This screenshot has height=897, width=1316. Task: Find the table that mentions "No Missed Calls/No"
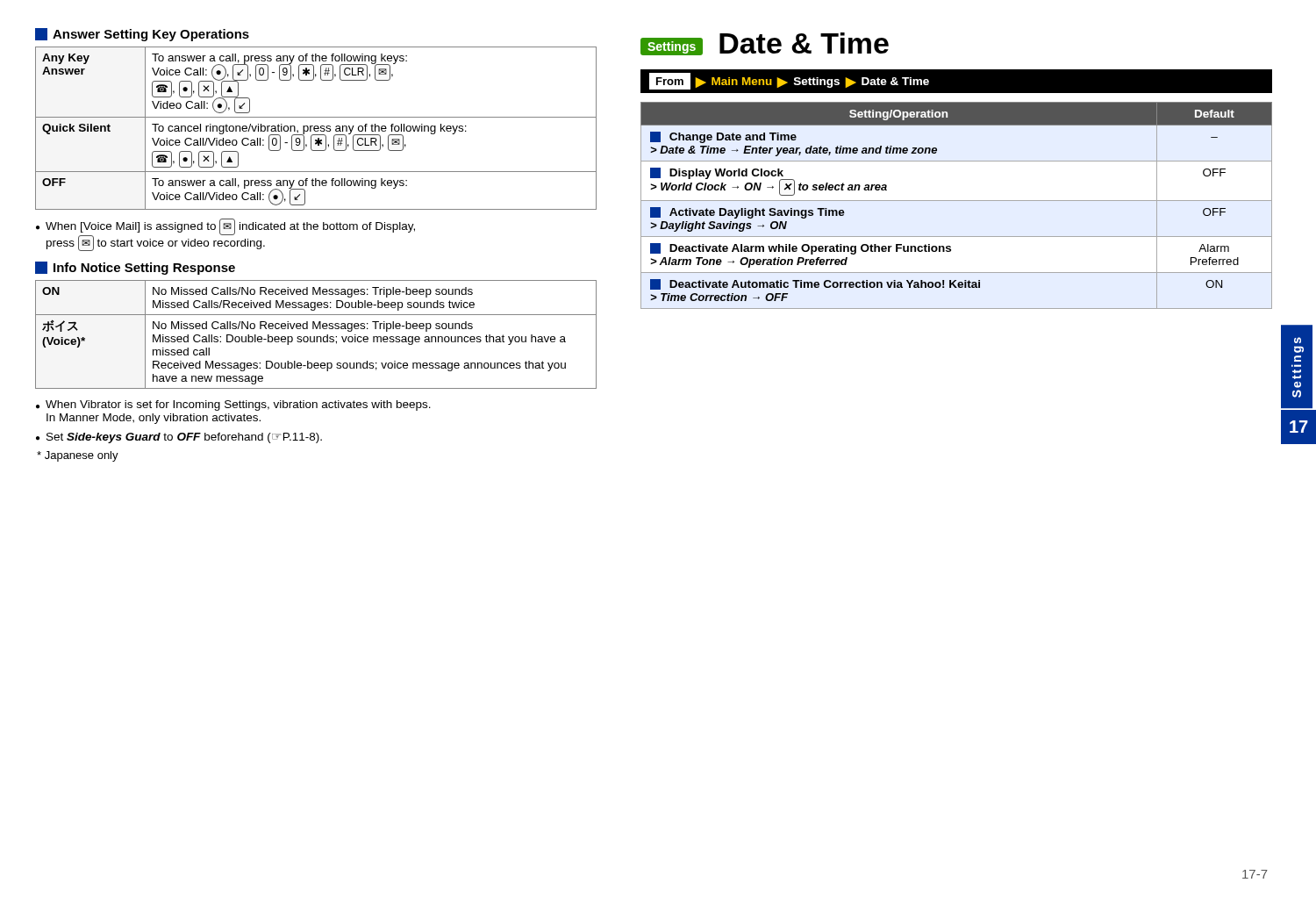coord(316,335)
